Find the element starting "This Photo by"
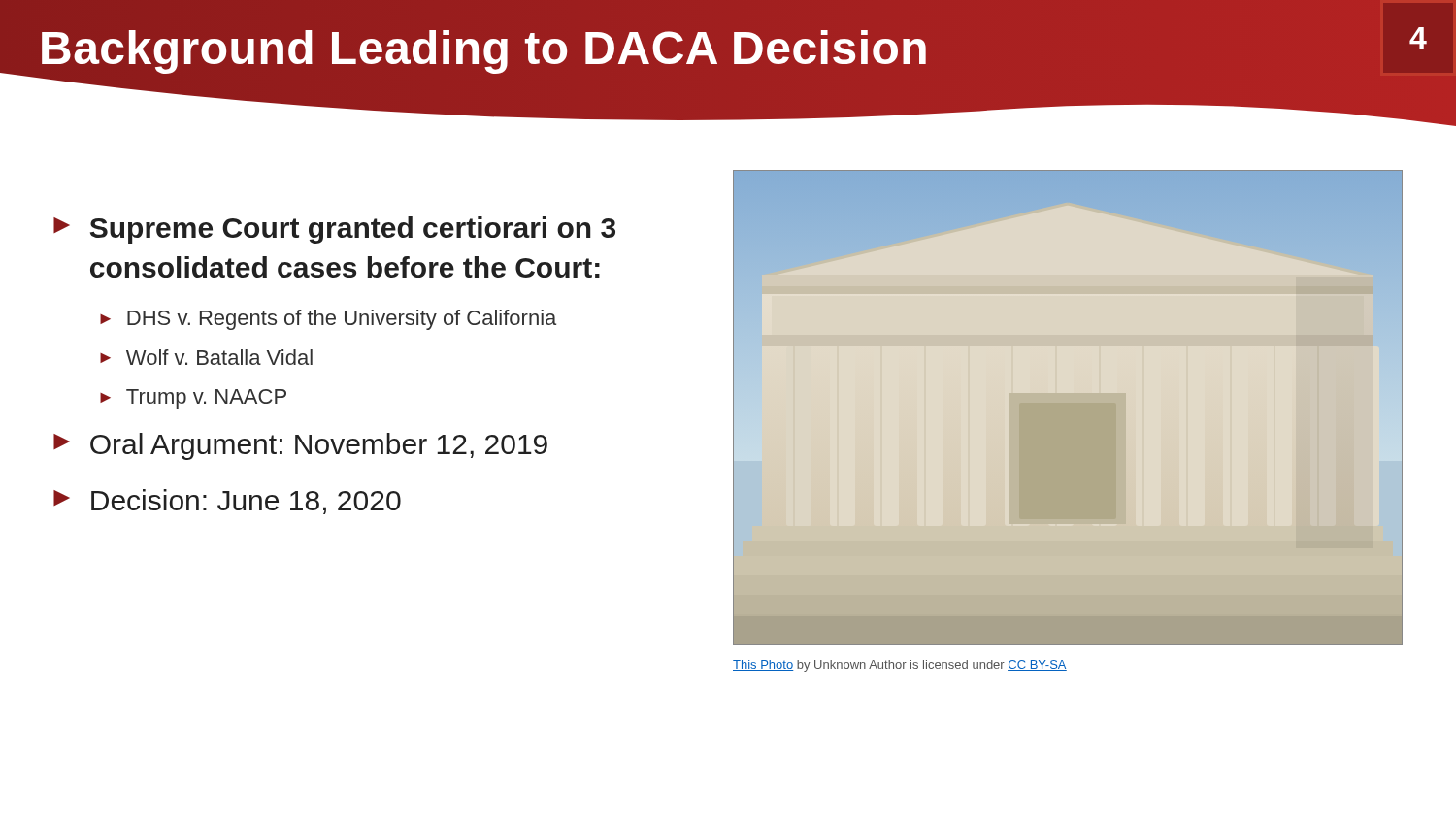The image size is (1456, 819). click(x=900, y=664)
